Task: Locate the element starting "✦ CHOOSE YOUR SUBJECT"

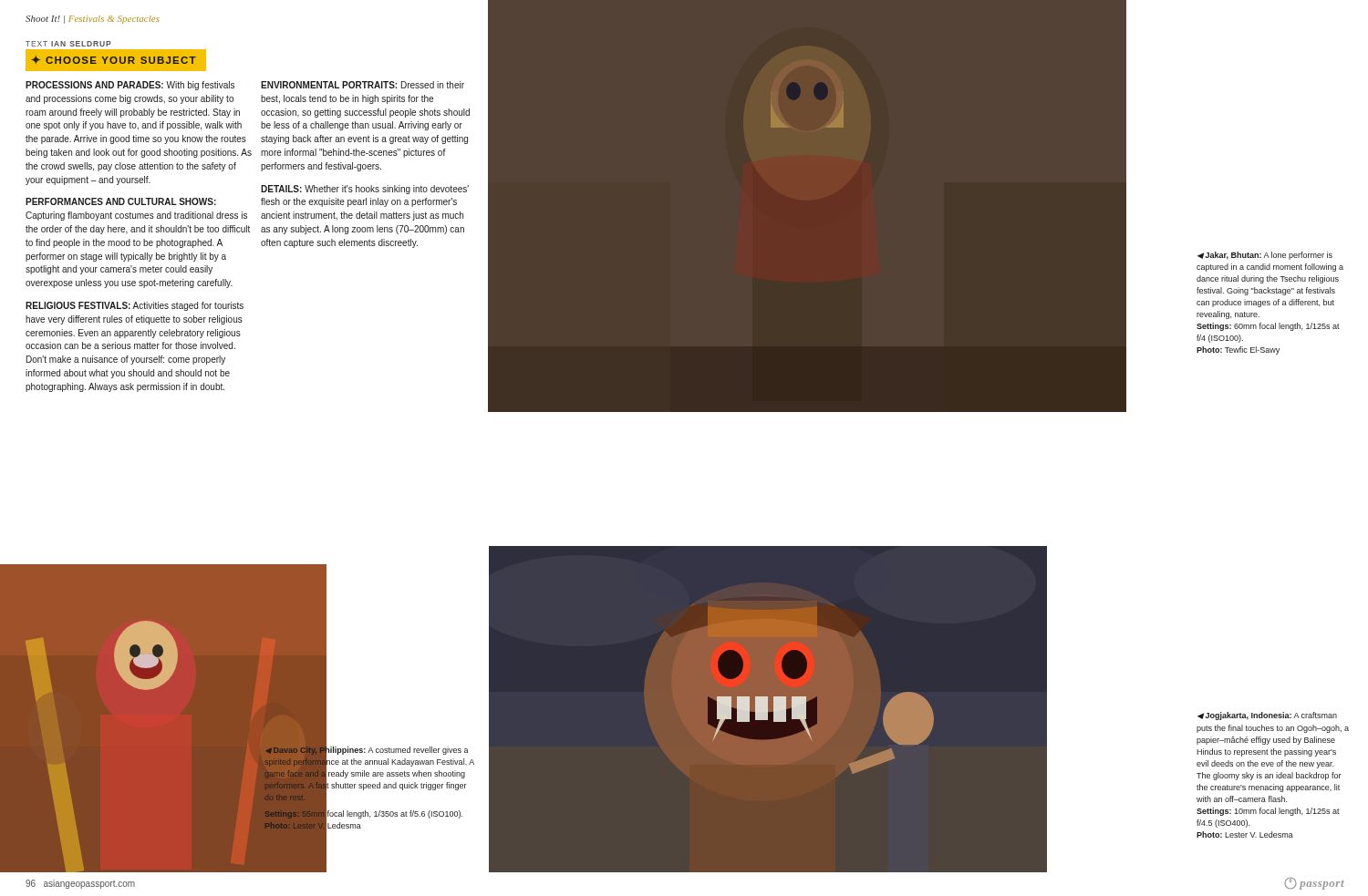Action: 113,60
